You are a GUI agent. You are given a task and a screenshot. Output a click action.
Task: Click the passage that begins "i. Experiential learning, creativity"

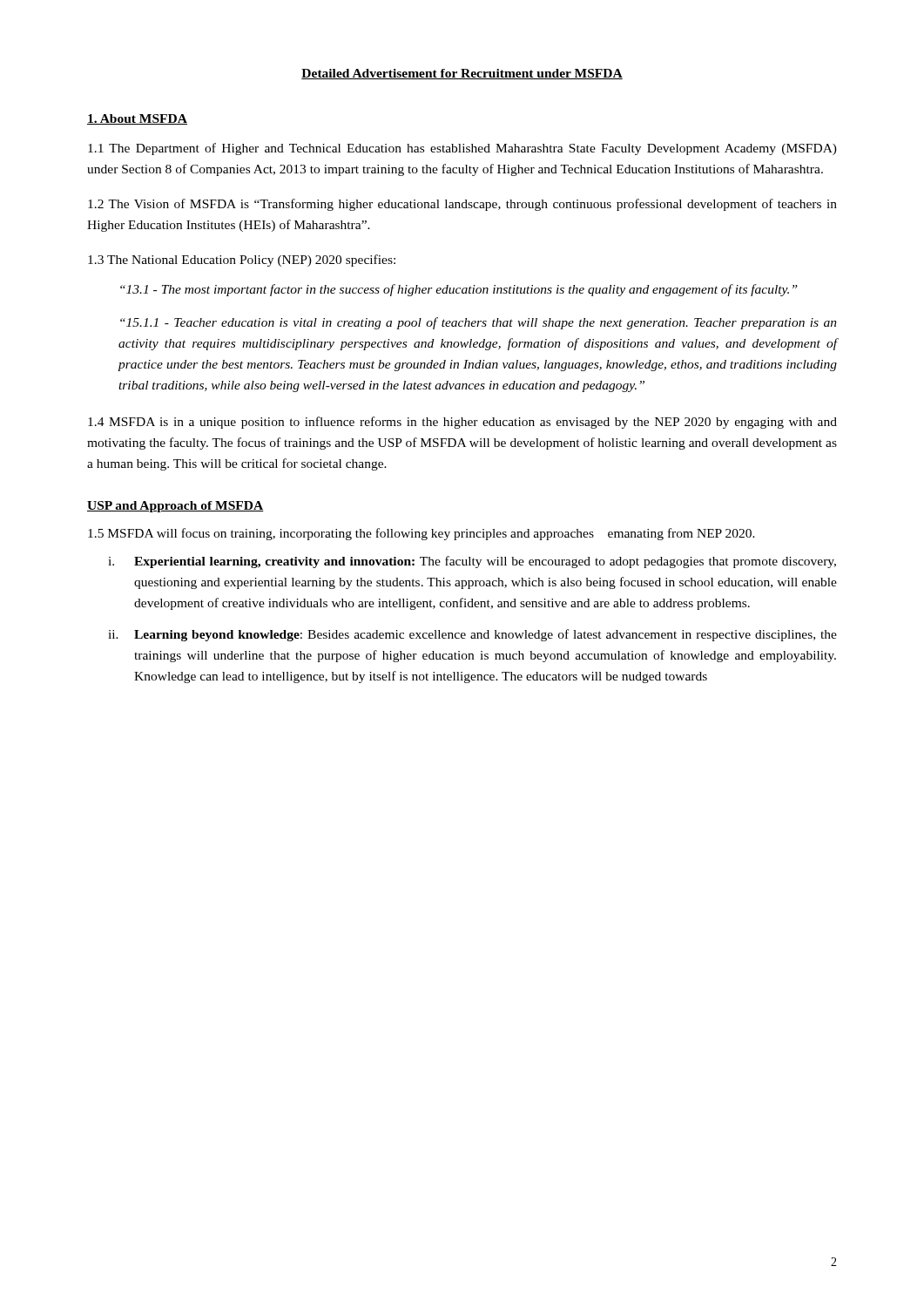click(x=472, y=582)
